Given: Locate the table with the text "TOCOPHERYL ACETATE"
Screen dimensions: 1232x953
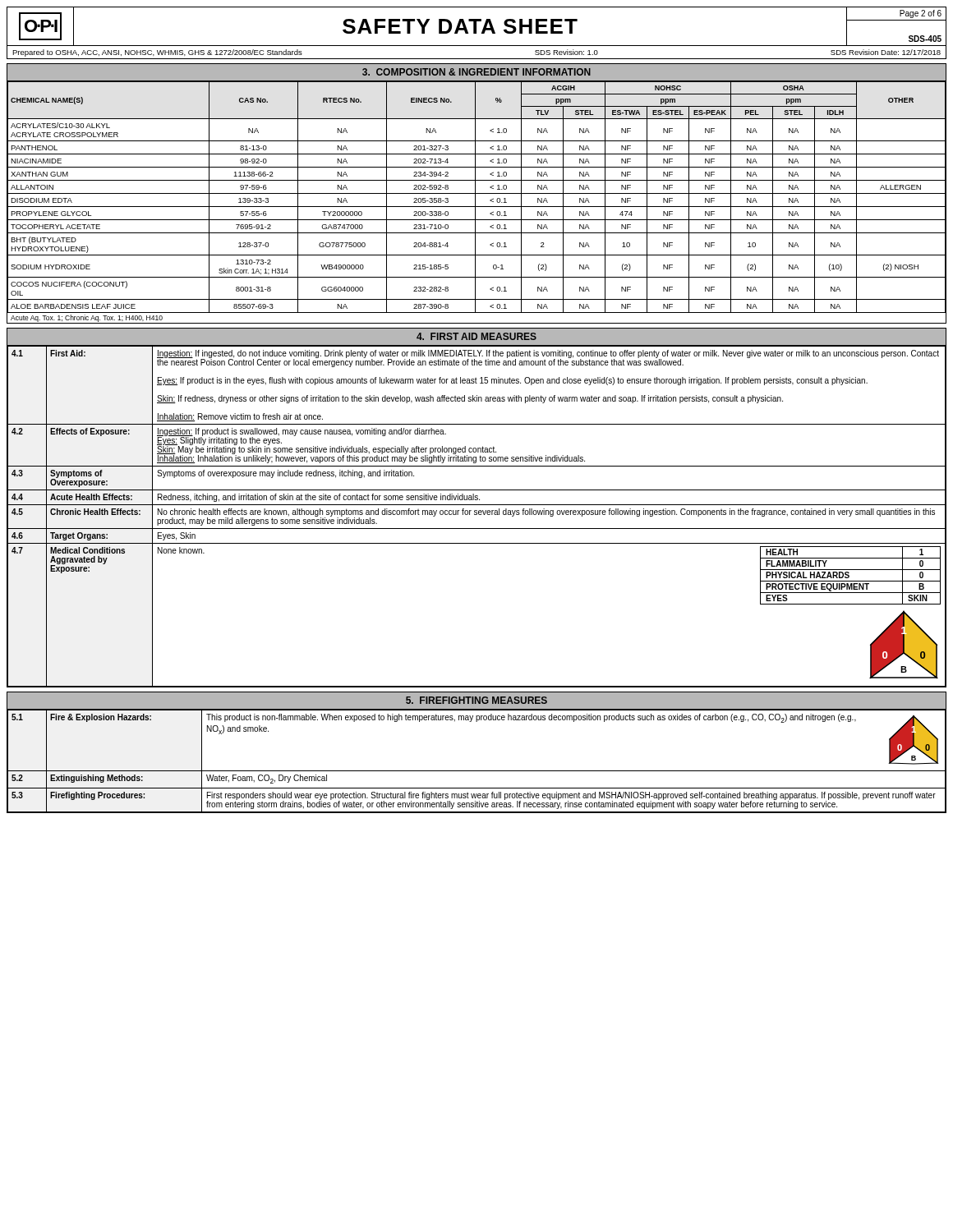Looking at the screenshot, I should [x=476, y=202].
